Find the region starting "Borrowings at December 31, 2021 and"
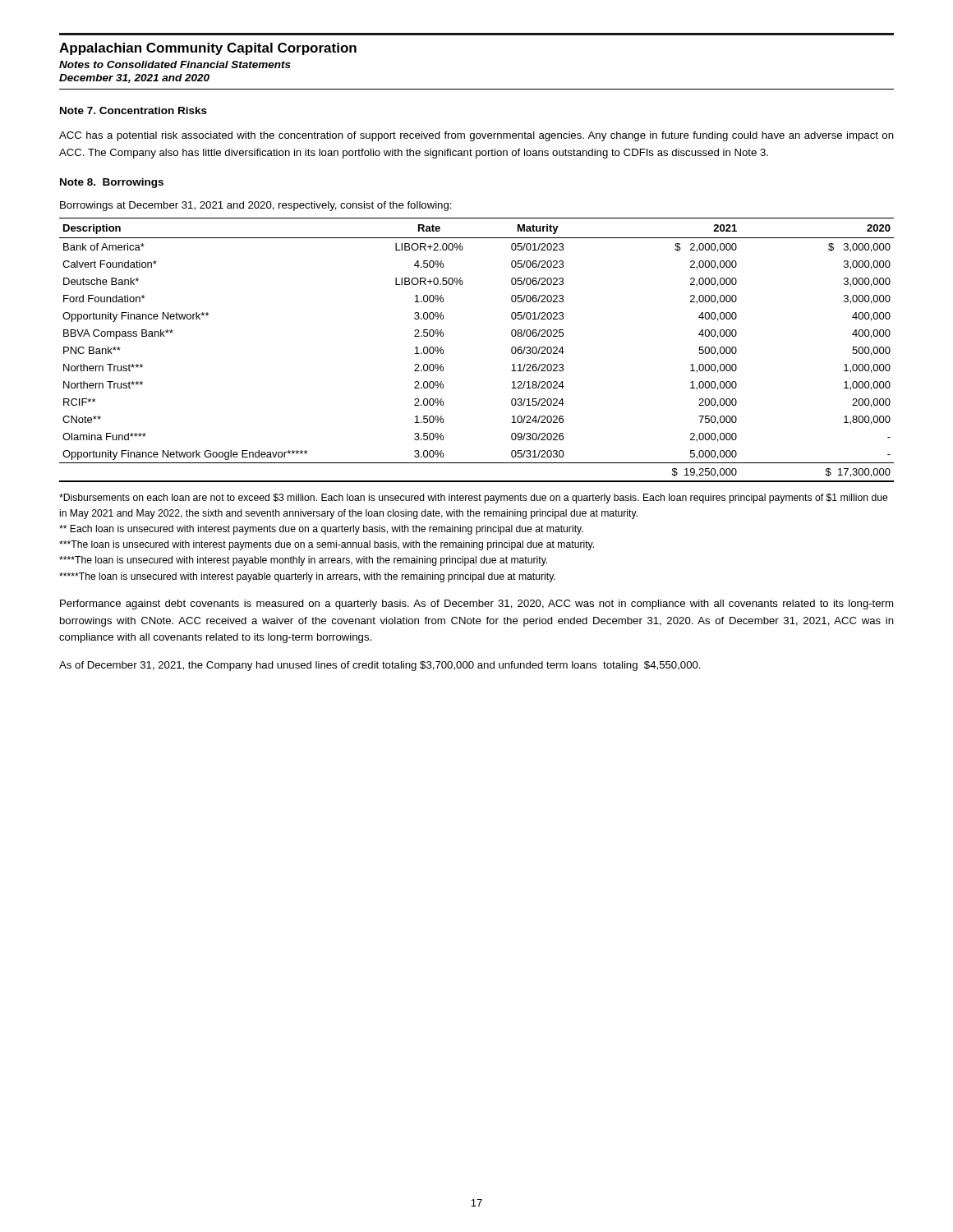This screenshot has width=953, height=1232. click(x=256, y=206)
